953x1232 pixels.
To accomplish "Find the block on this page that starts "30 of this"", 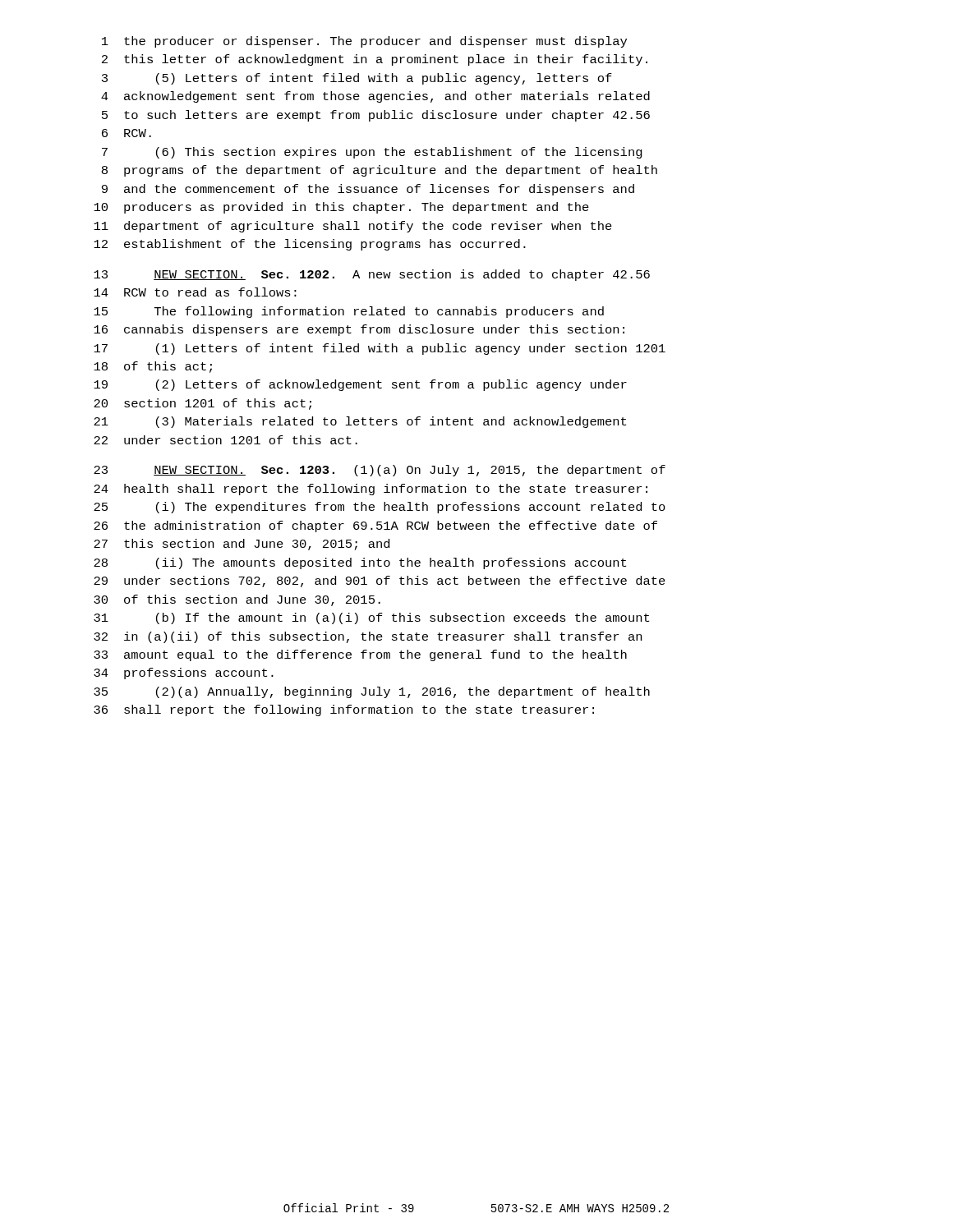I will pos(237,600).
